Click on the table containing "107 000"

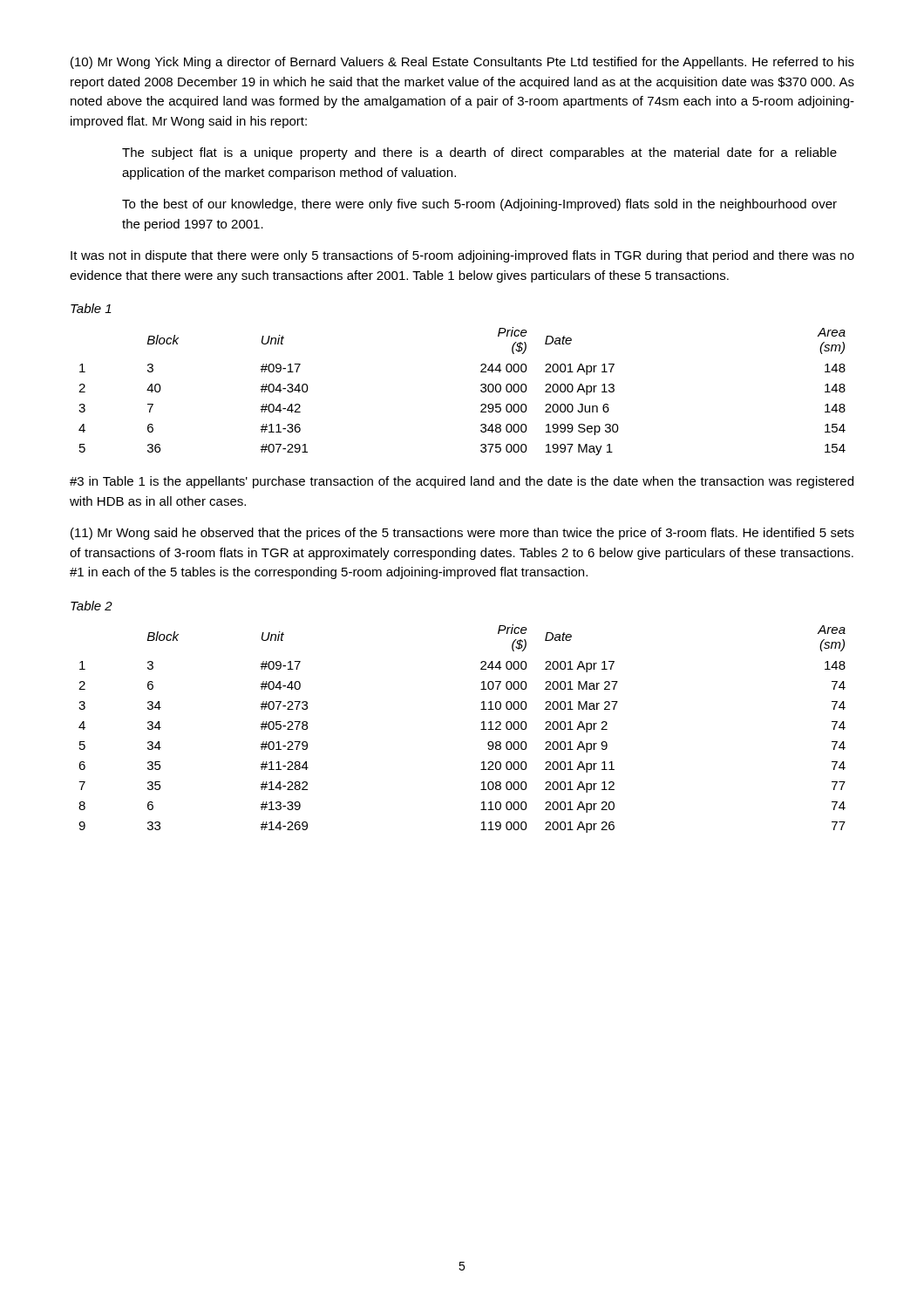[x=462, y=726]
